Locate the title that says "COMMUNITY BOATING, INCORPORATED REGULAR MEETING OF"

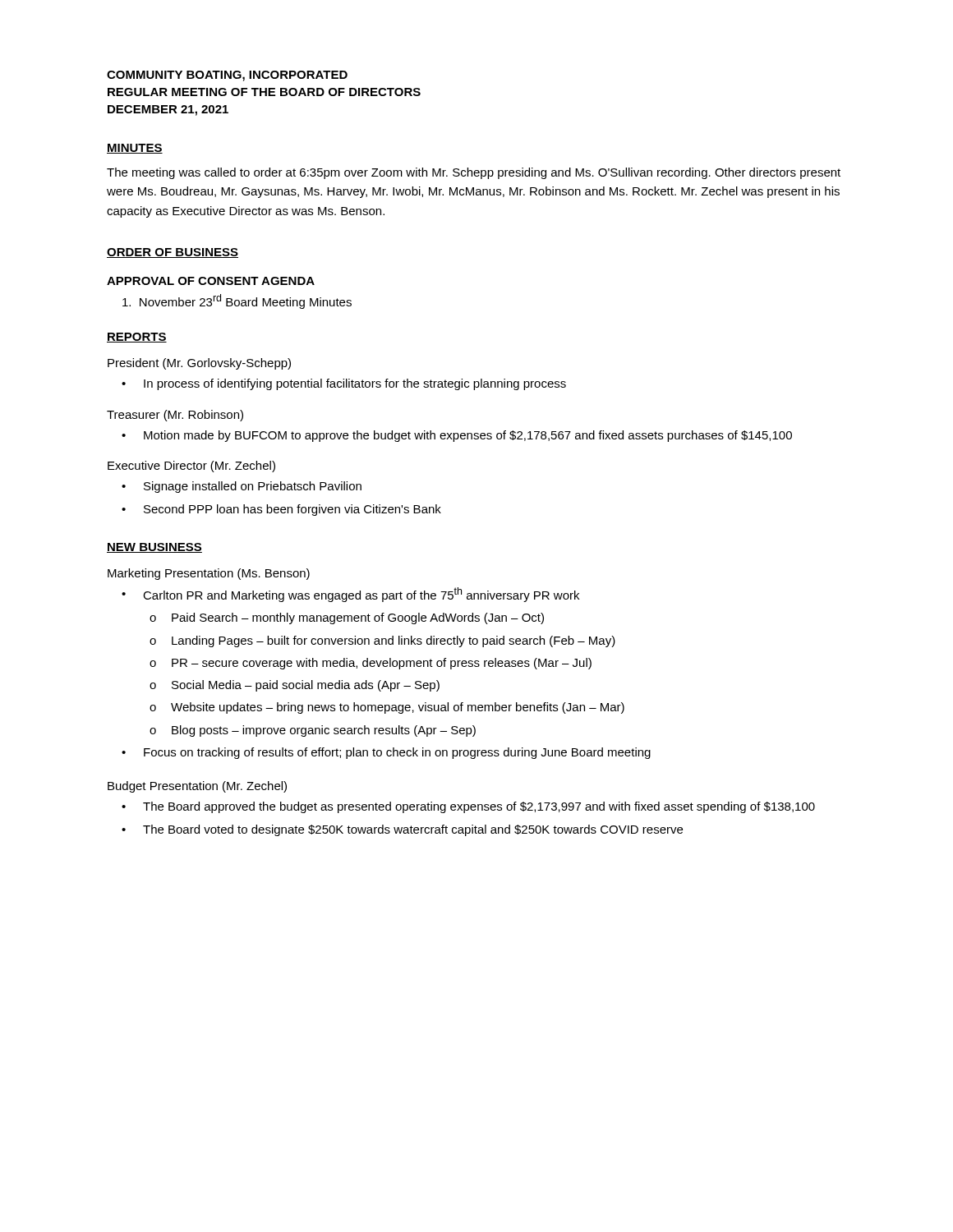pyautogui.click(x=227, y=76)
